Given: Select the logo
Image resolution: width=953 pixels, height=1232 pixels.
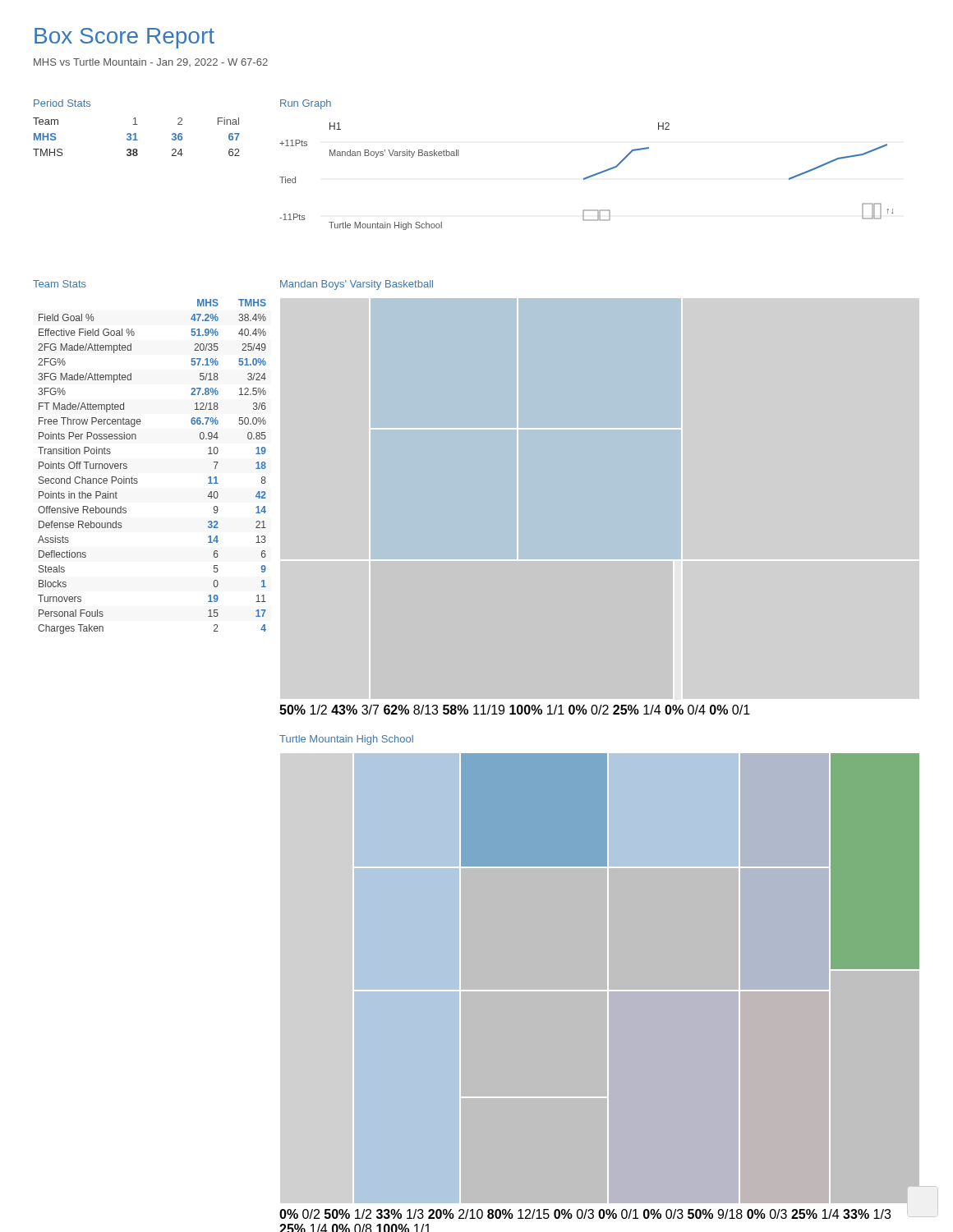Looking at the screenshot, I should 923,1202.
